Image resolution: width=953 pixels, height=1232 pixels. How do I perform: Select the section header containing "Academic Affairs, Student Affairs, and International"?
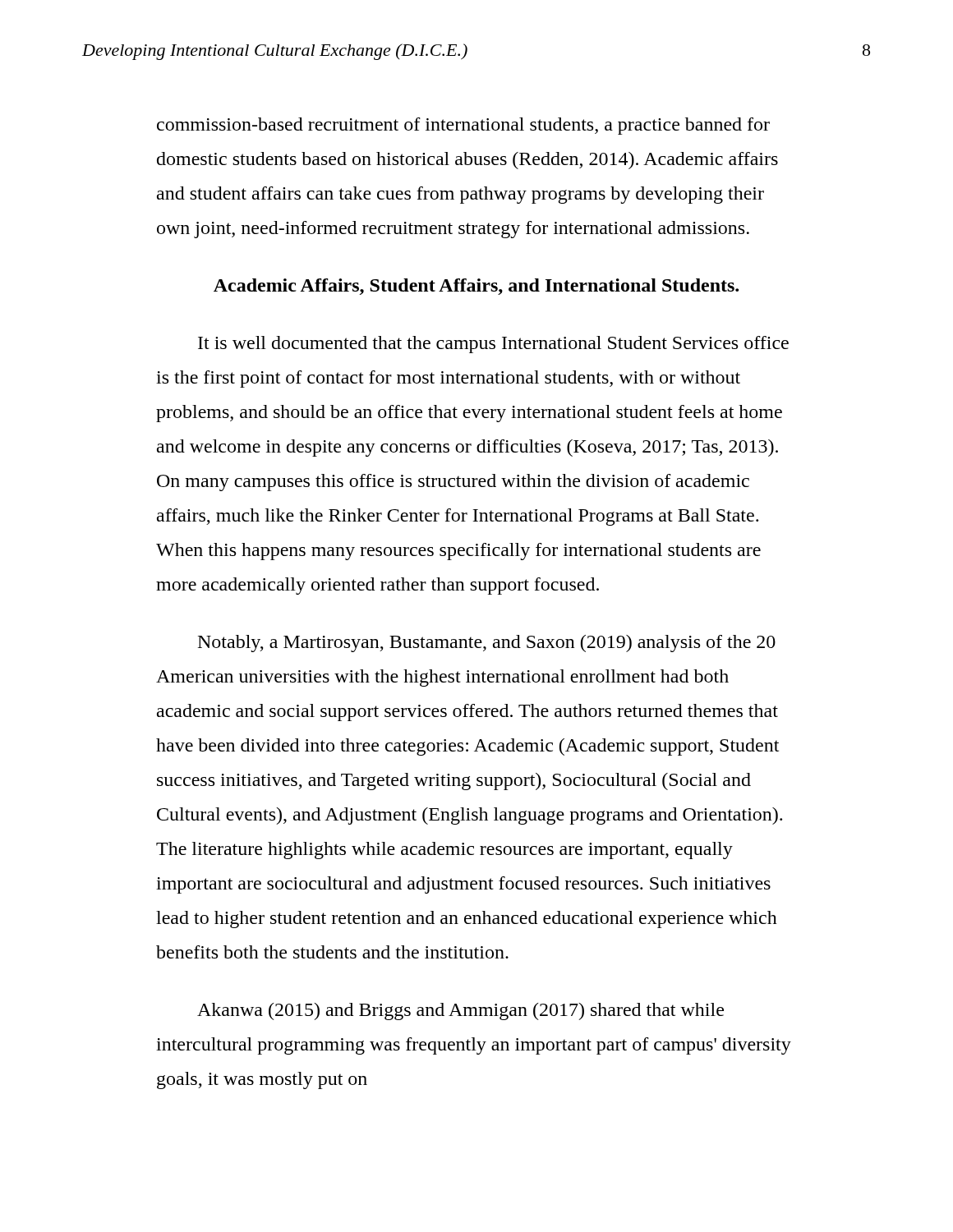point(476,285)
